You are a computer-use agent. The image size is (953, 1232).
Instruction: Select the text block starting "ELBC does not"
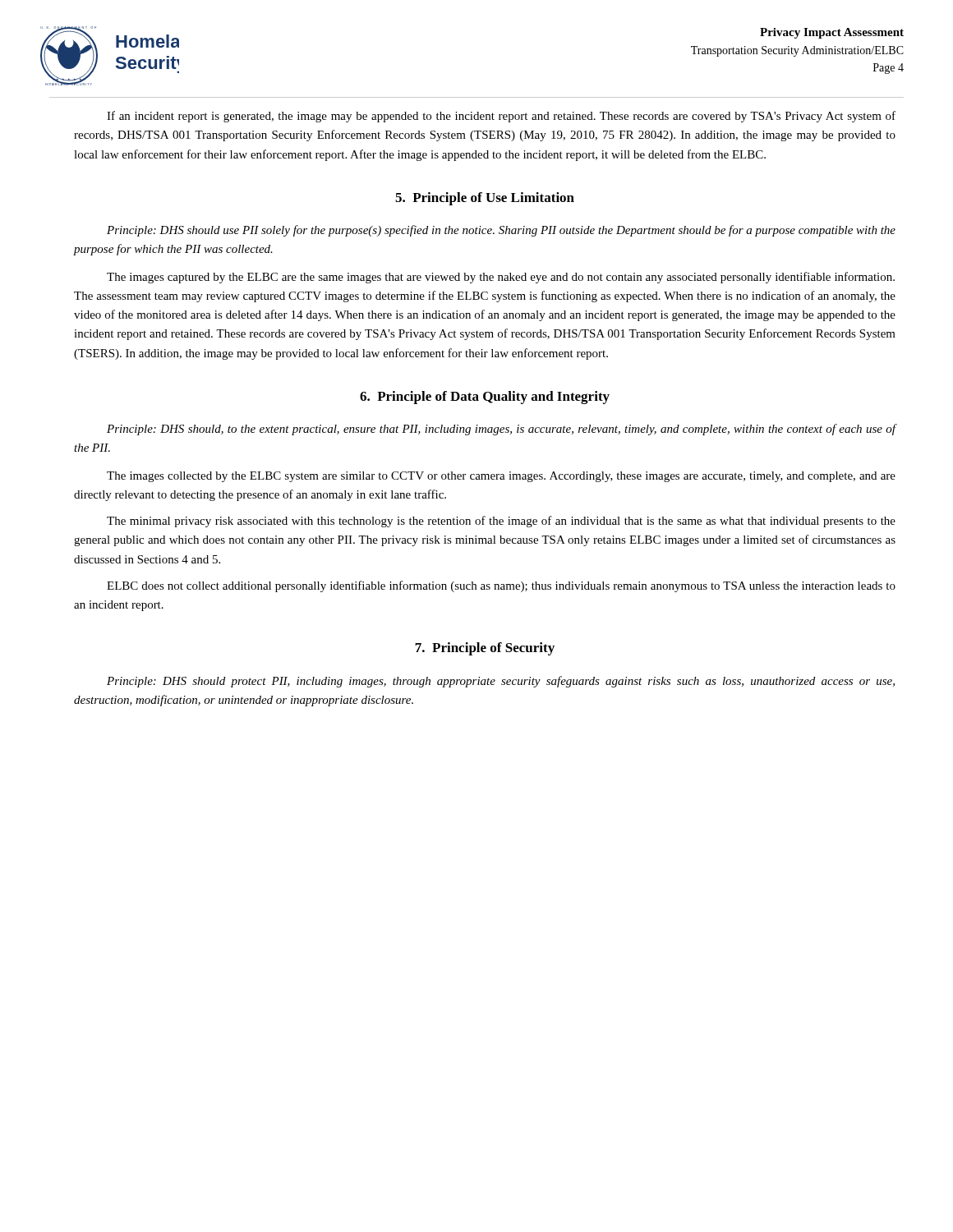click(x=485, y=596)
